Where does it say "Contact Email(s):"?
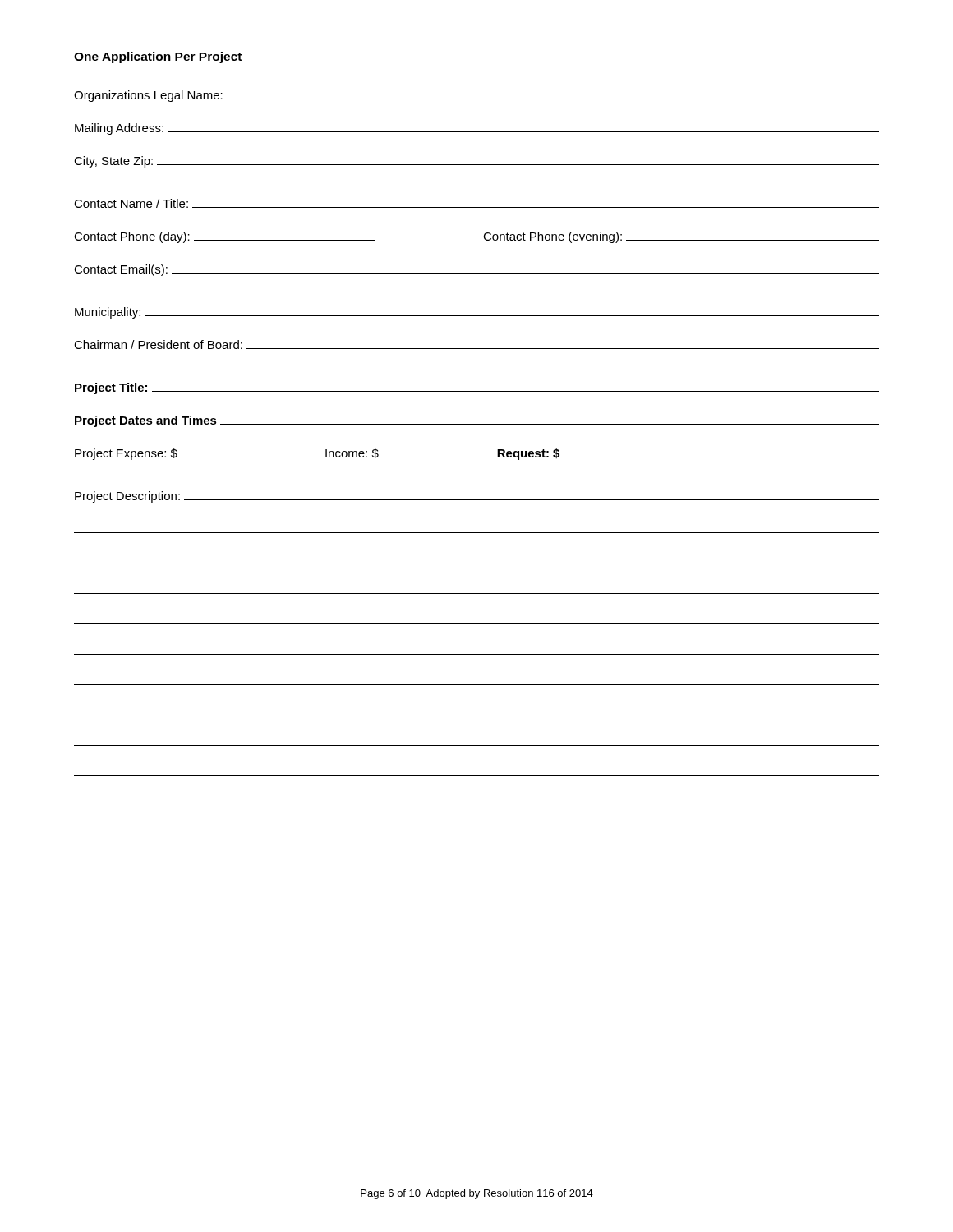953x1232 pixels. click(476, 267)
